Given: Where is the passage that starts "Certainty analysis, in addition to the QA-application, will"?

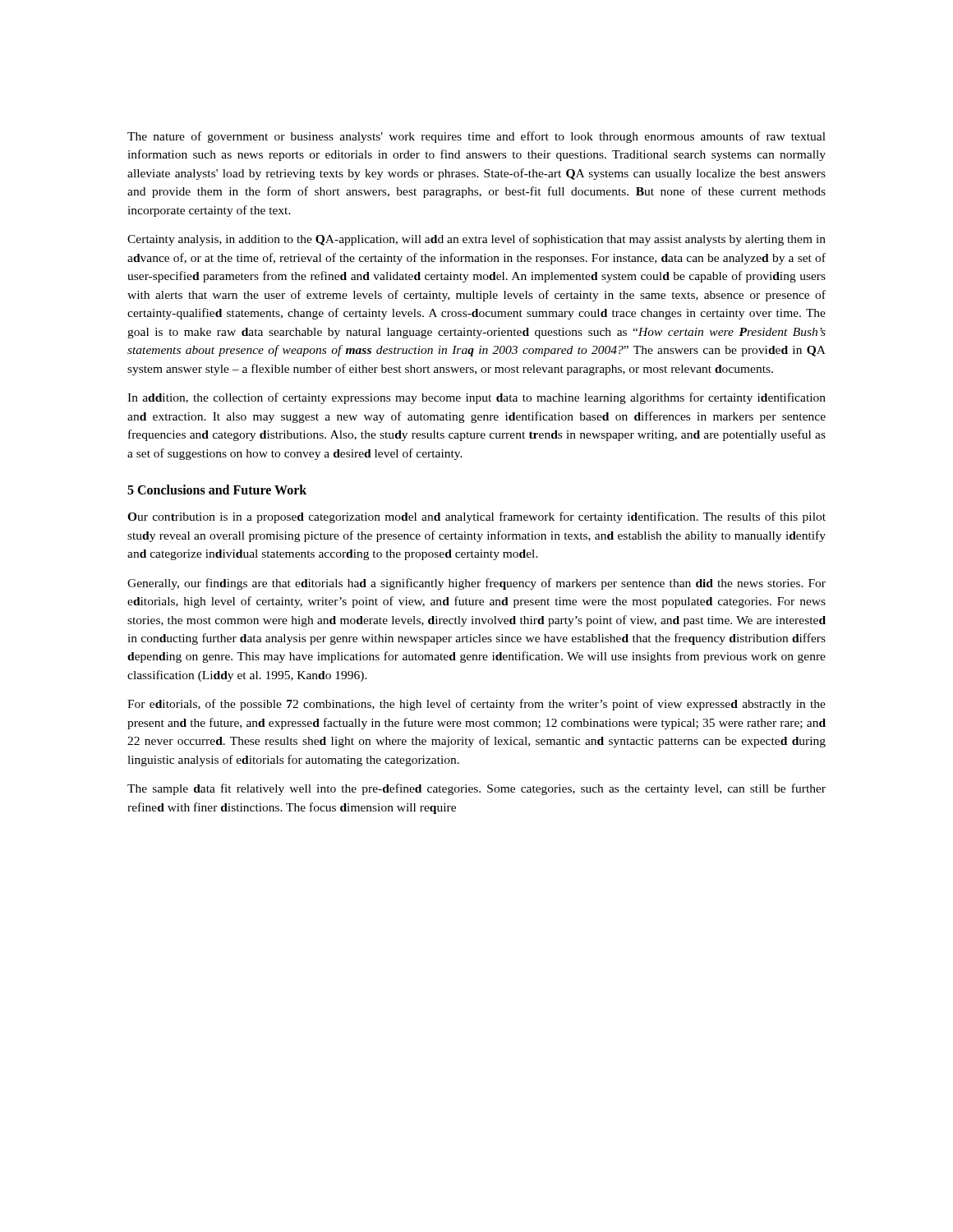Looking at the screenshot, I should coord(476,303).
